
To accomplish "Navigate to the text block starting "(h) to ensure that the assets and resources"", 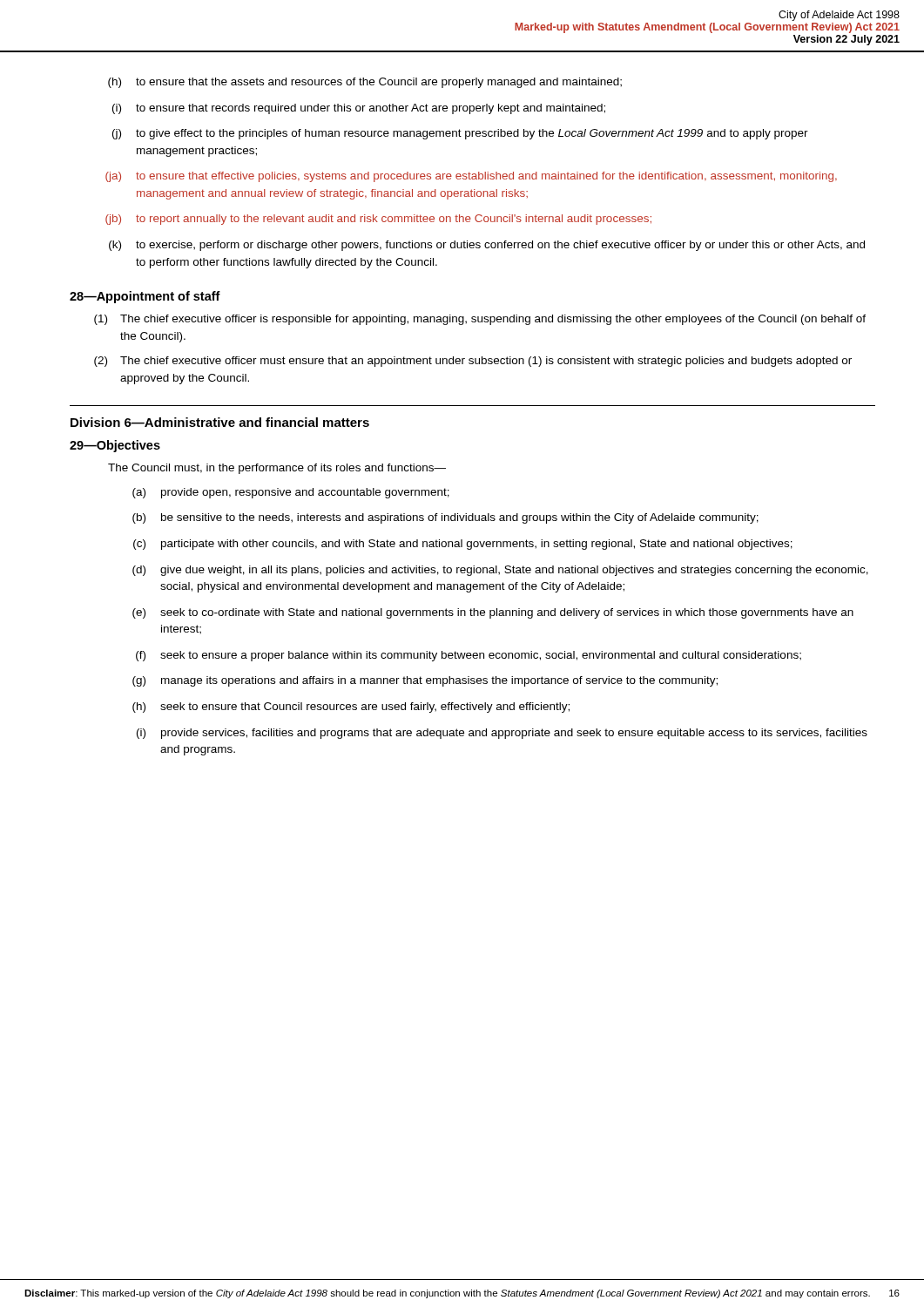I will pos(472,82).
